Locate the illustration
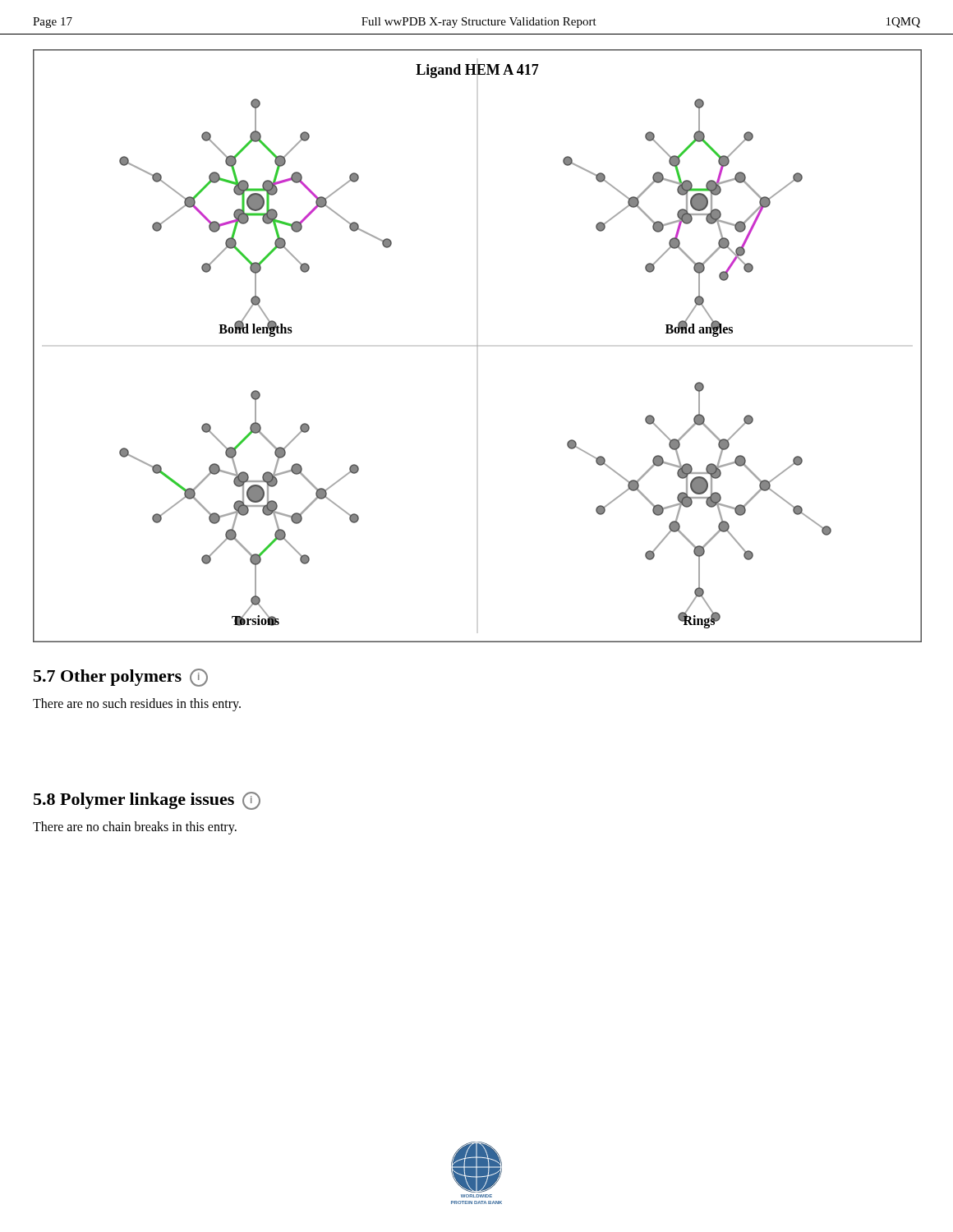 tap(477, 346)
